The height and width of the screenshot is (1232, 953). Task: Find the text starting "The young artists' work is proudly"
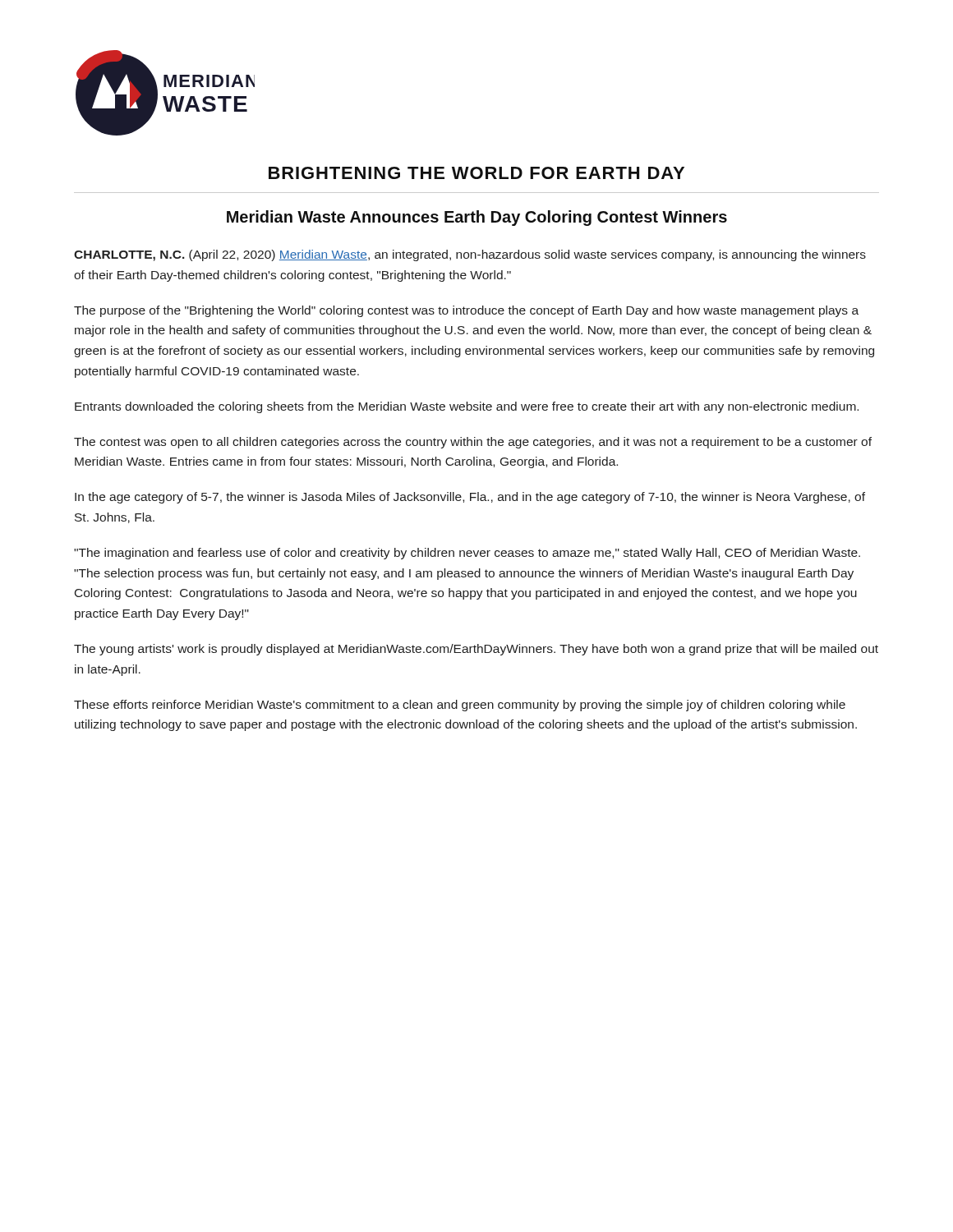(x=476, y=659)
